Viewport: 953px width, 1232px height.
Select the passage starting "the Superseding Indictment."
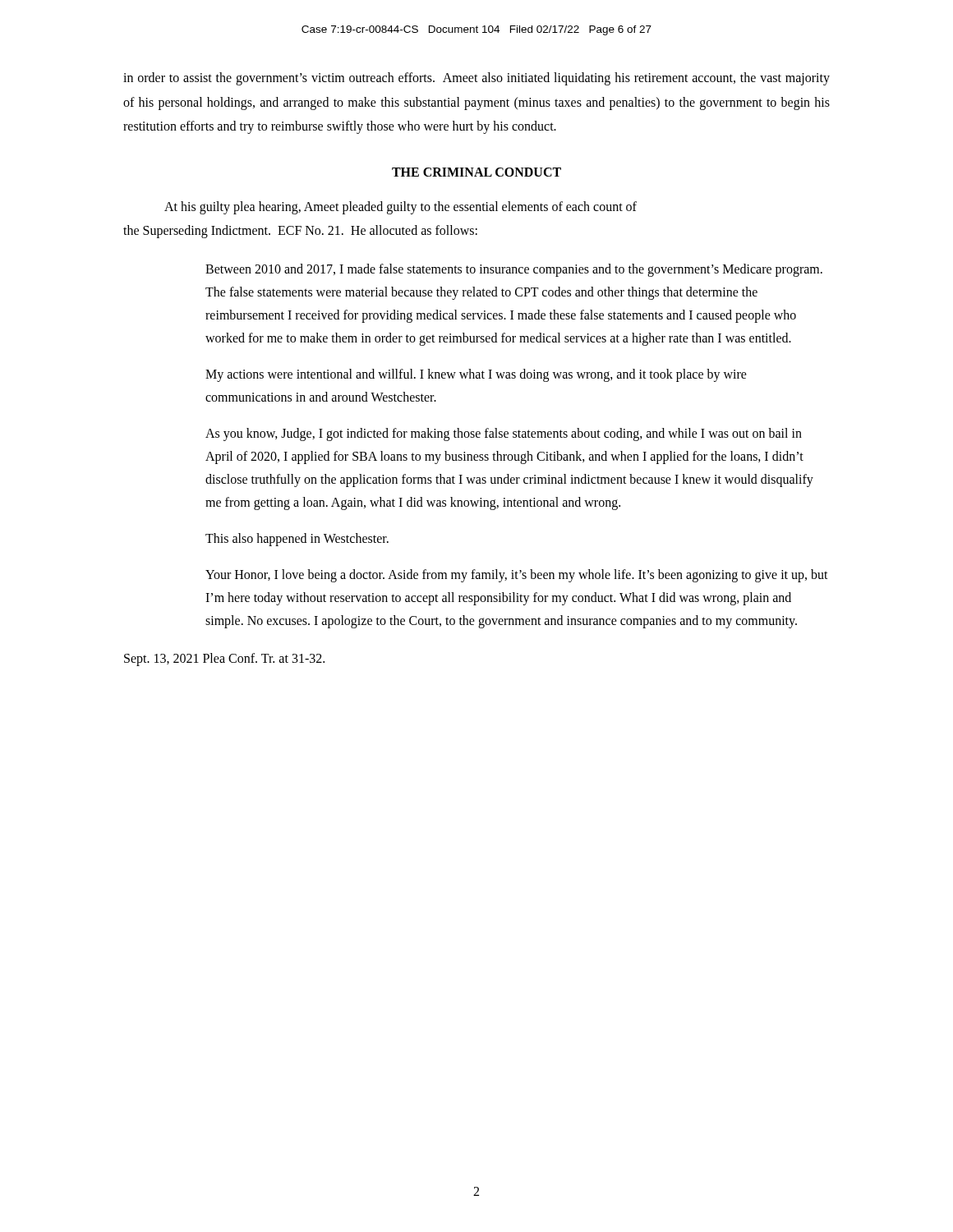301,231
